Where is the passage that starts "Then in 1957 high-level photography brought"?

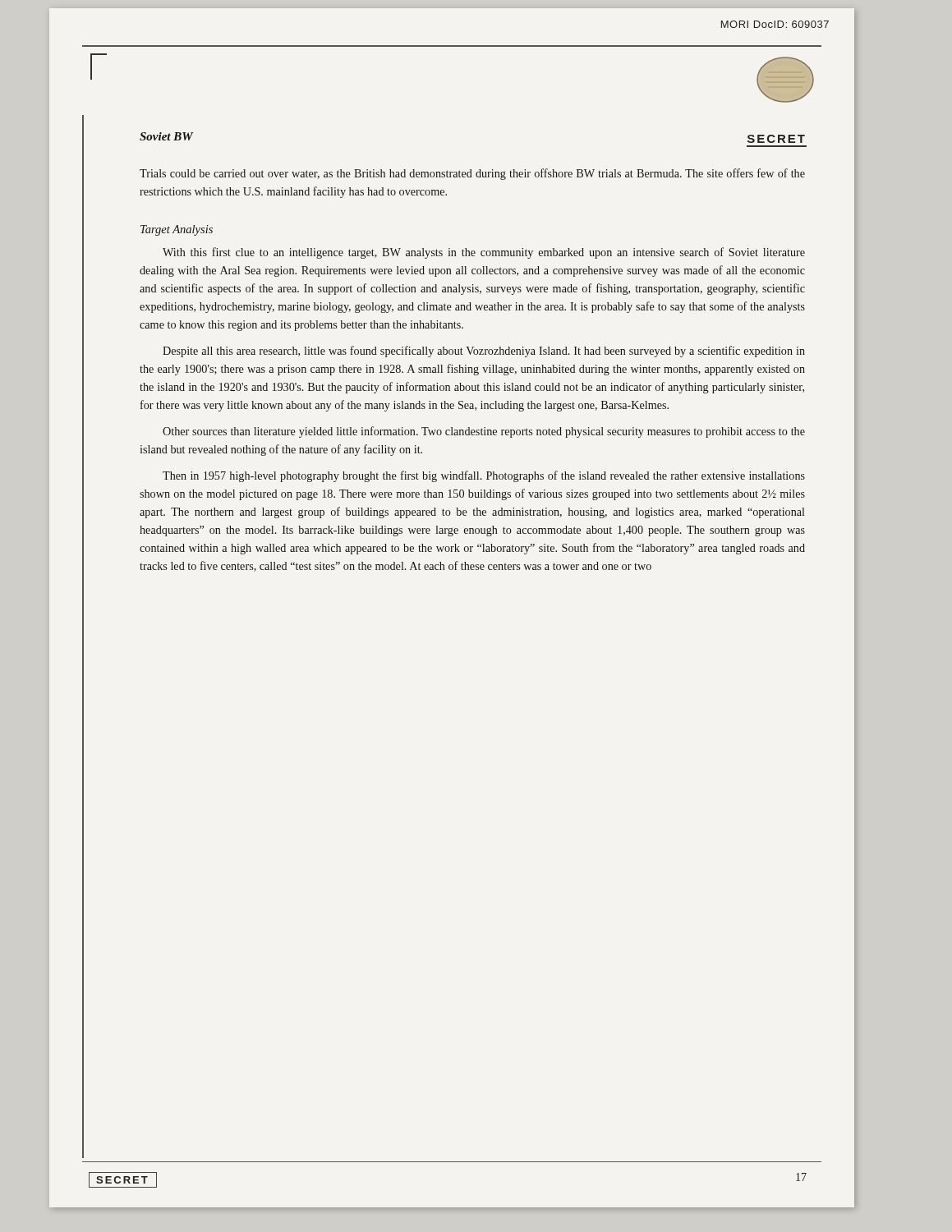click(472, 521)
